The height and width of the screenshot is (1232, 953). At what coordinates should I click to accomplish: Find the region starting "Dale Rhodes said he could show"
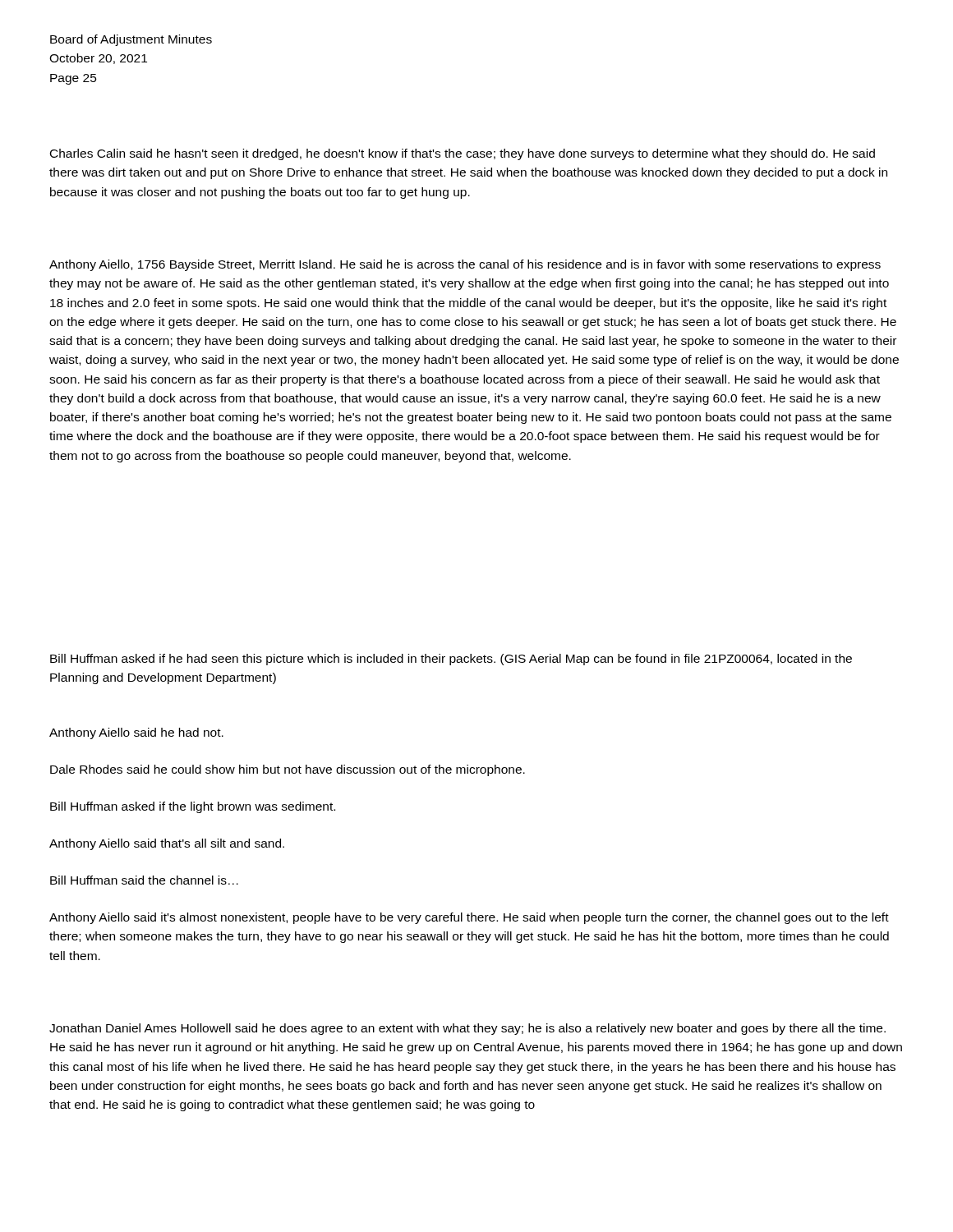tap(287, 769)
